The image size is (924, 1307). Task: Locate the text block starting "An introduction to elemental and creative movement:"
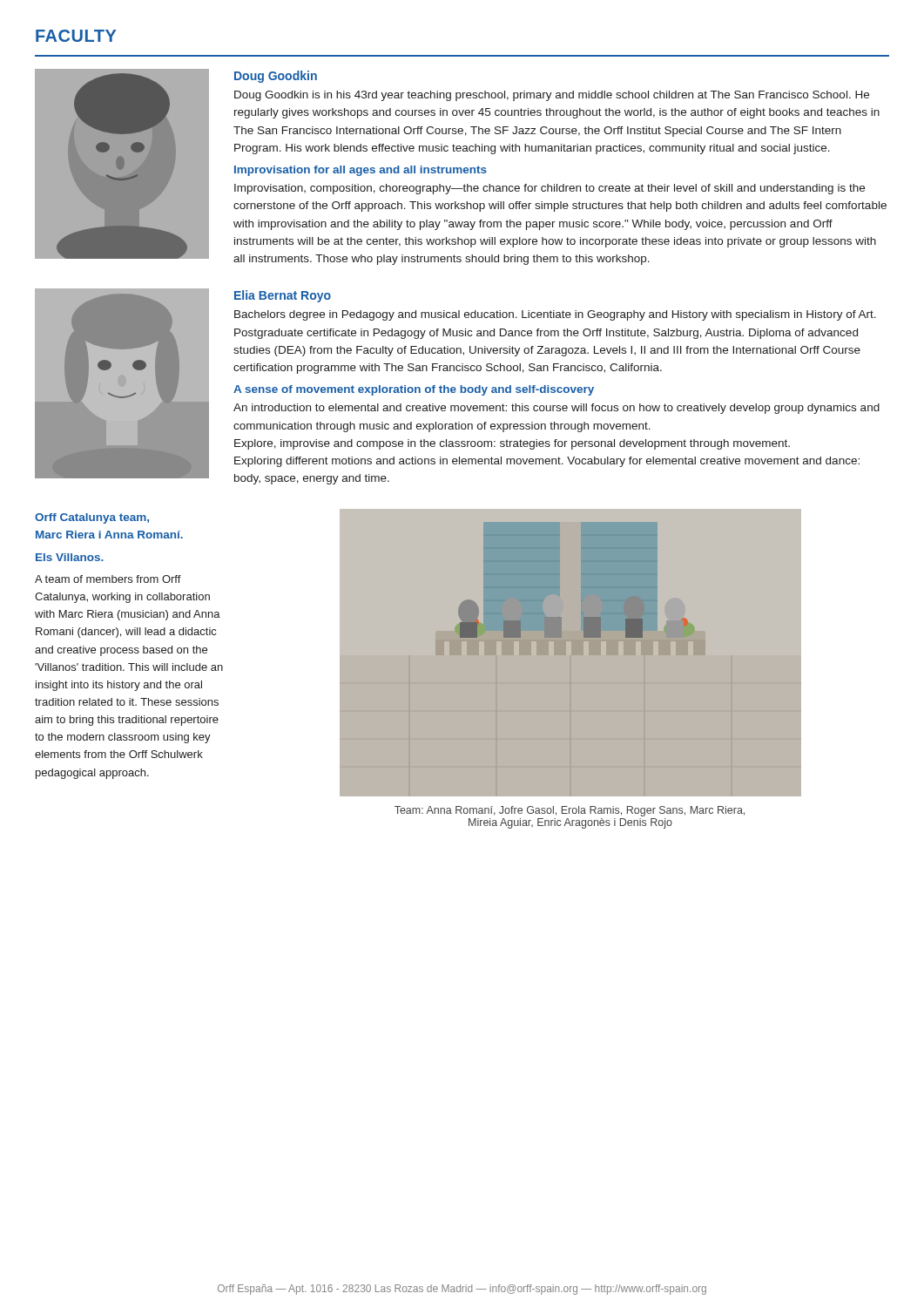tap(557, 443)
